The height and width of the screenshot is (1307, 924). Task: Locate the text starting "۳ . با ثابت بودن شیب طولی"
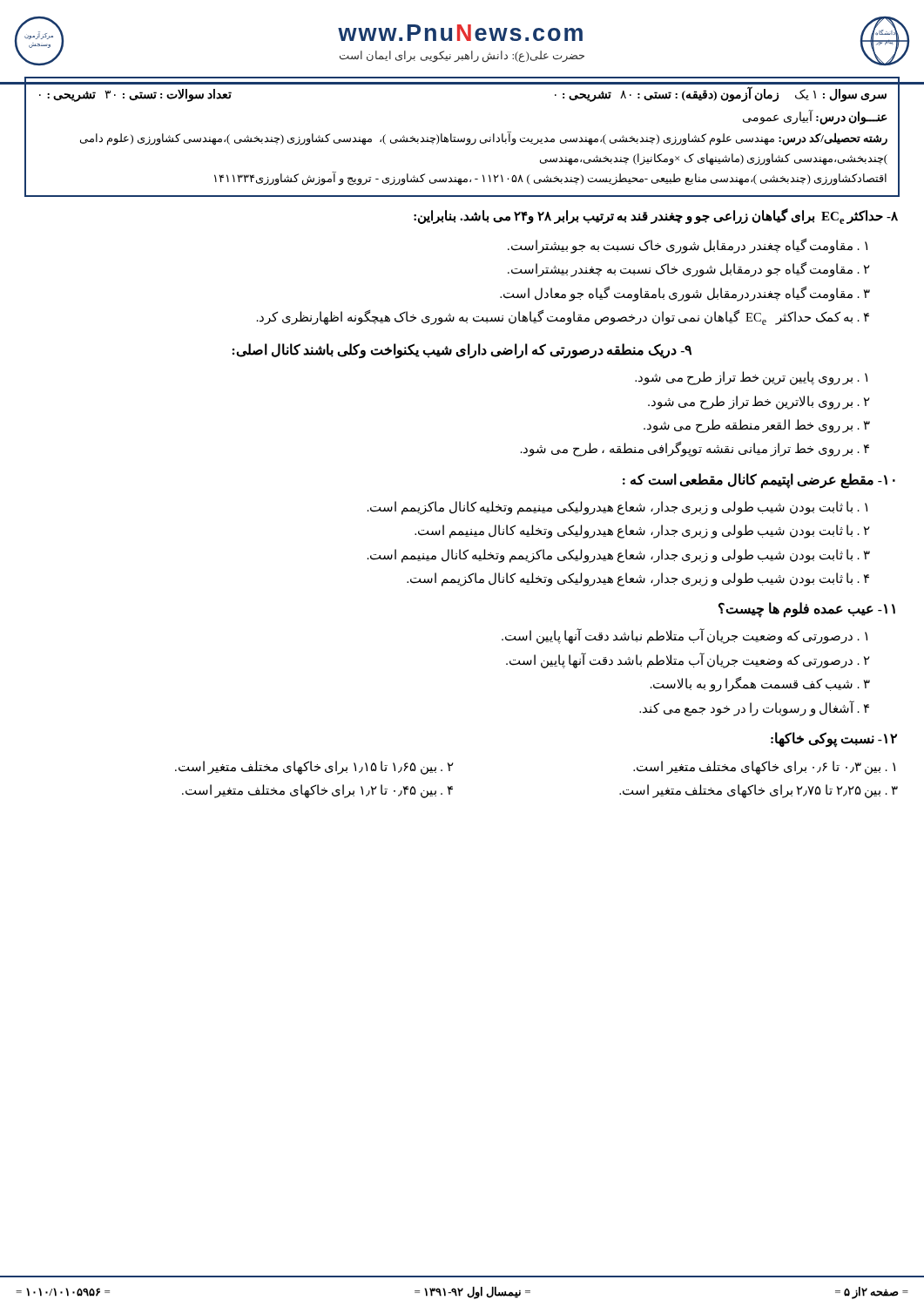618,555
